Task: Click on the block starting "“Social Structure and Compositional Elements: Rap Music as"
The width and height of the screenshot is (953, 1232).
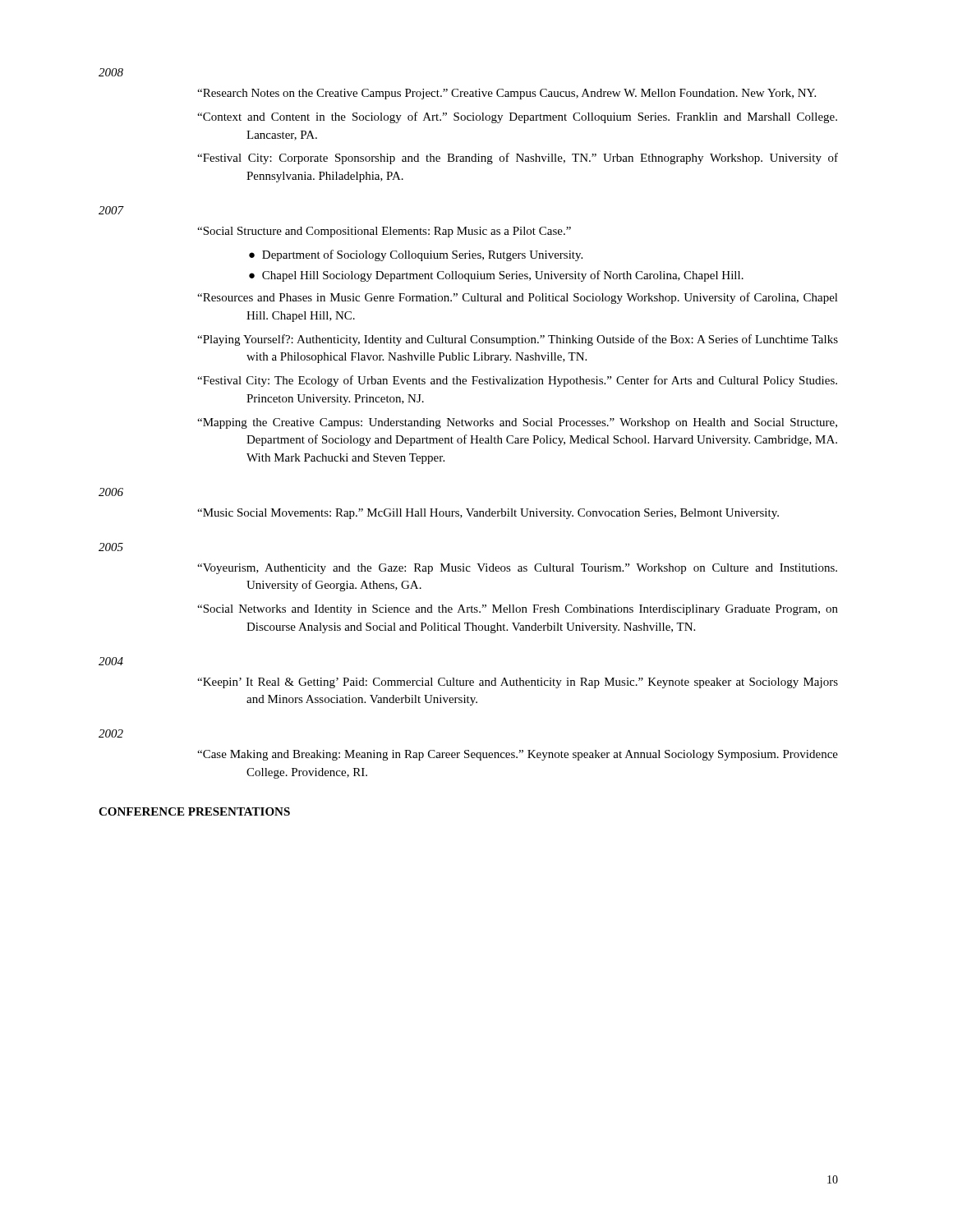Action: point(409,231)
